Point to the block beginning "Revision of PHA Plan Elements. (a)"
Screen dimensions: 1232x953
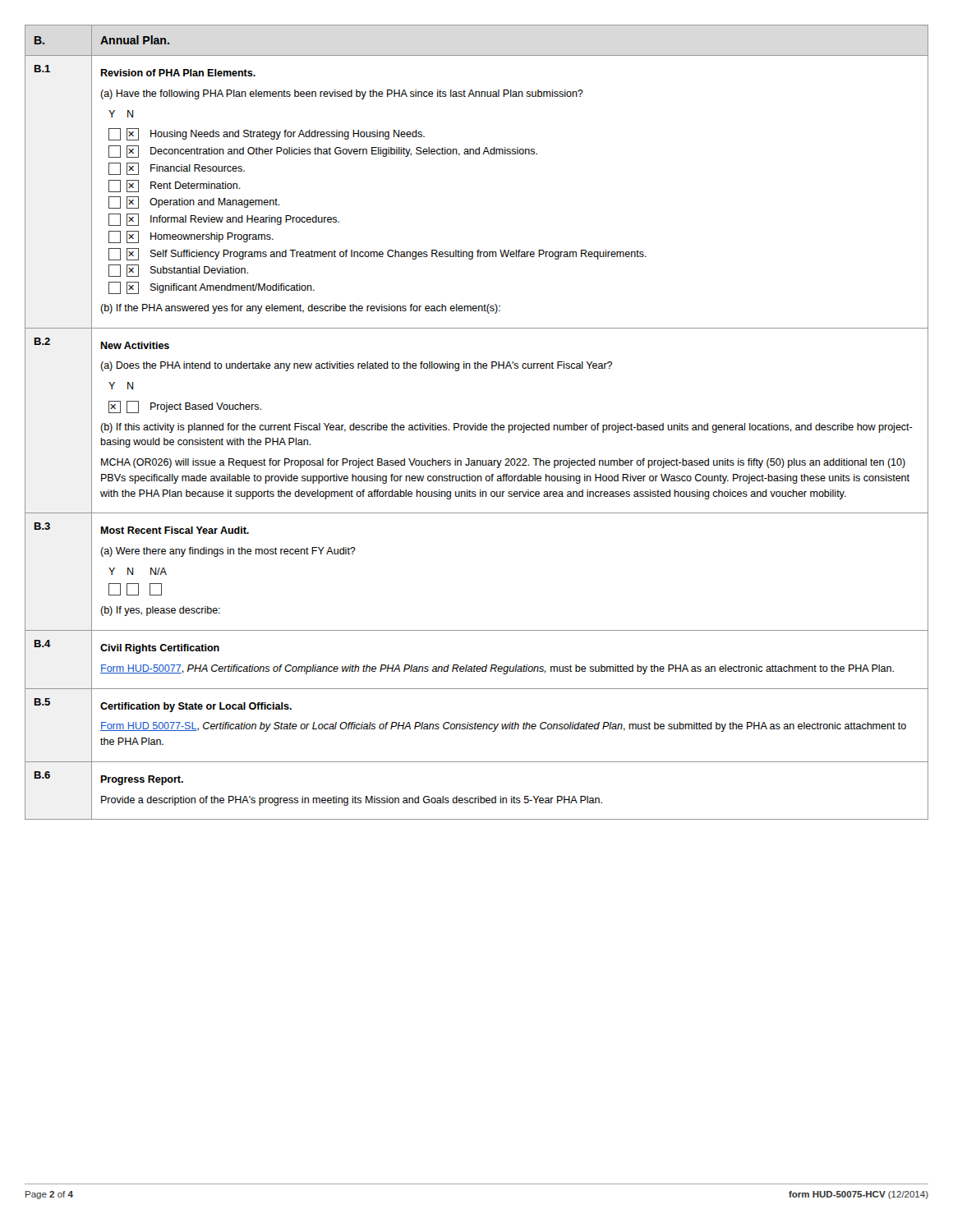[178, 73]
